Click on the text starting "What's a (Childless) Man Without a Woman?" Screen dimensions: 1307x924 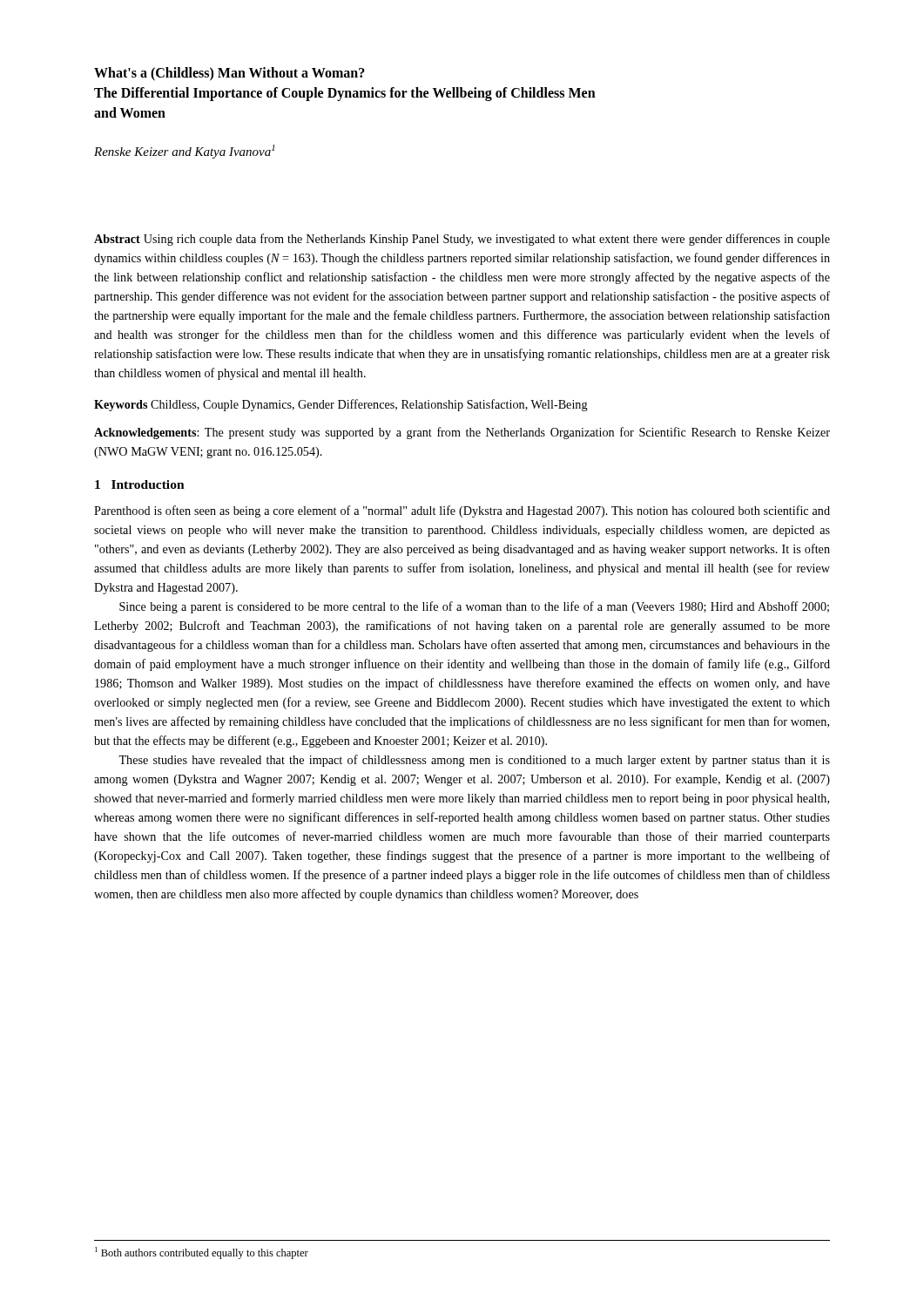tap(462, 93)
